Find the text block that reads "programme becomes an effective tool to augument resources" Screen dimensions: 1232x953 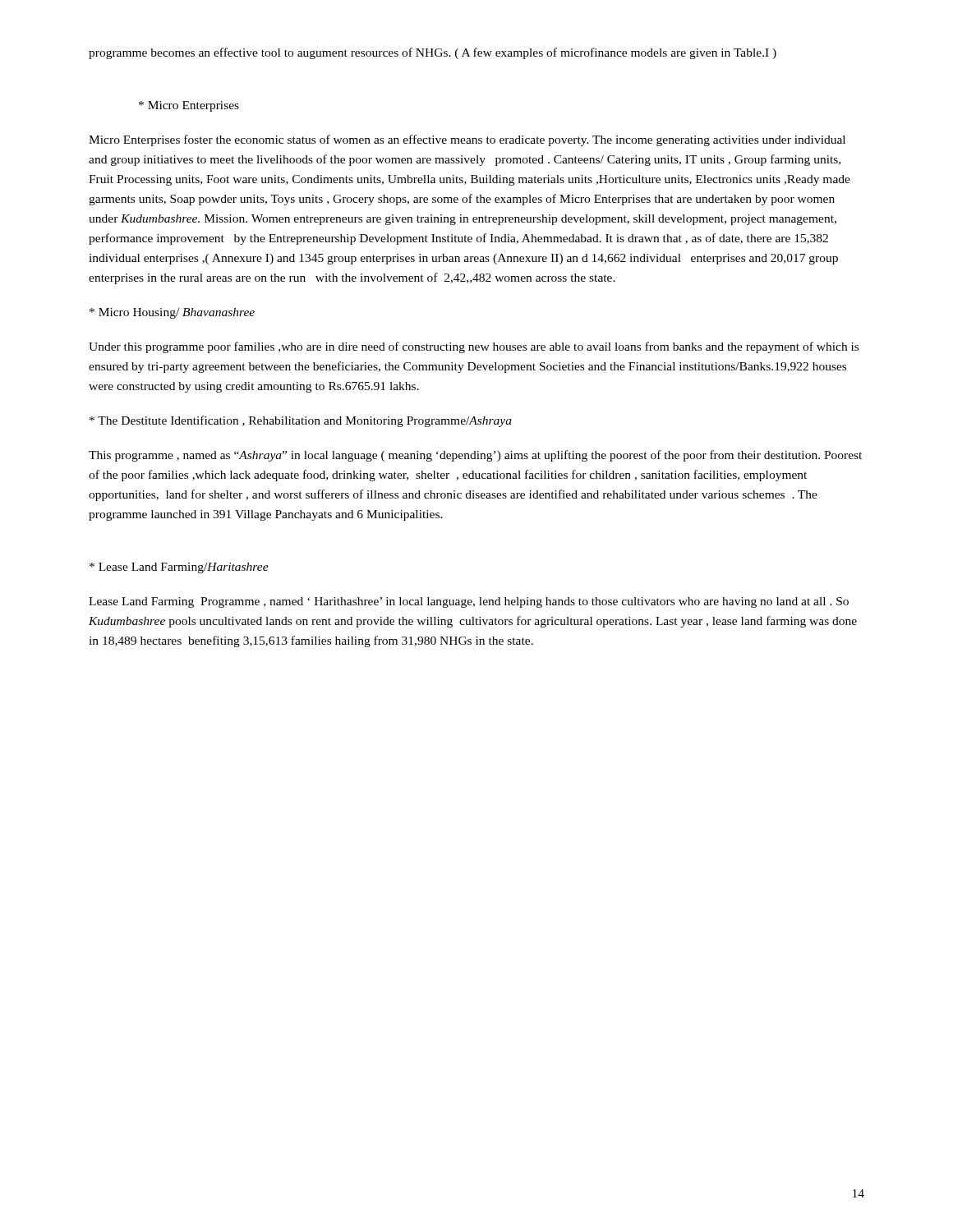click(x=433, y=52)
